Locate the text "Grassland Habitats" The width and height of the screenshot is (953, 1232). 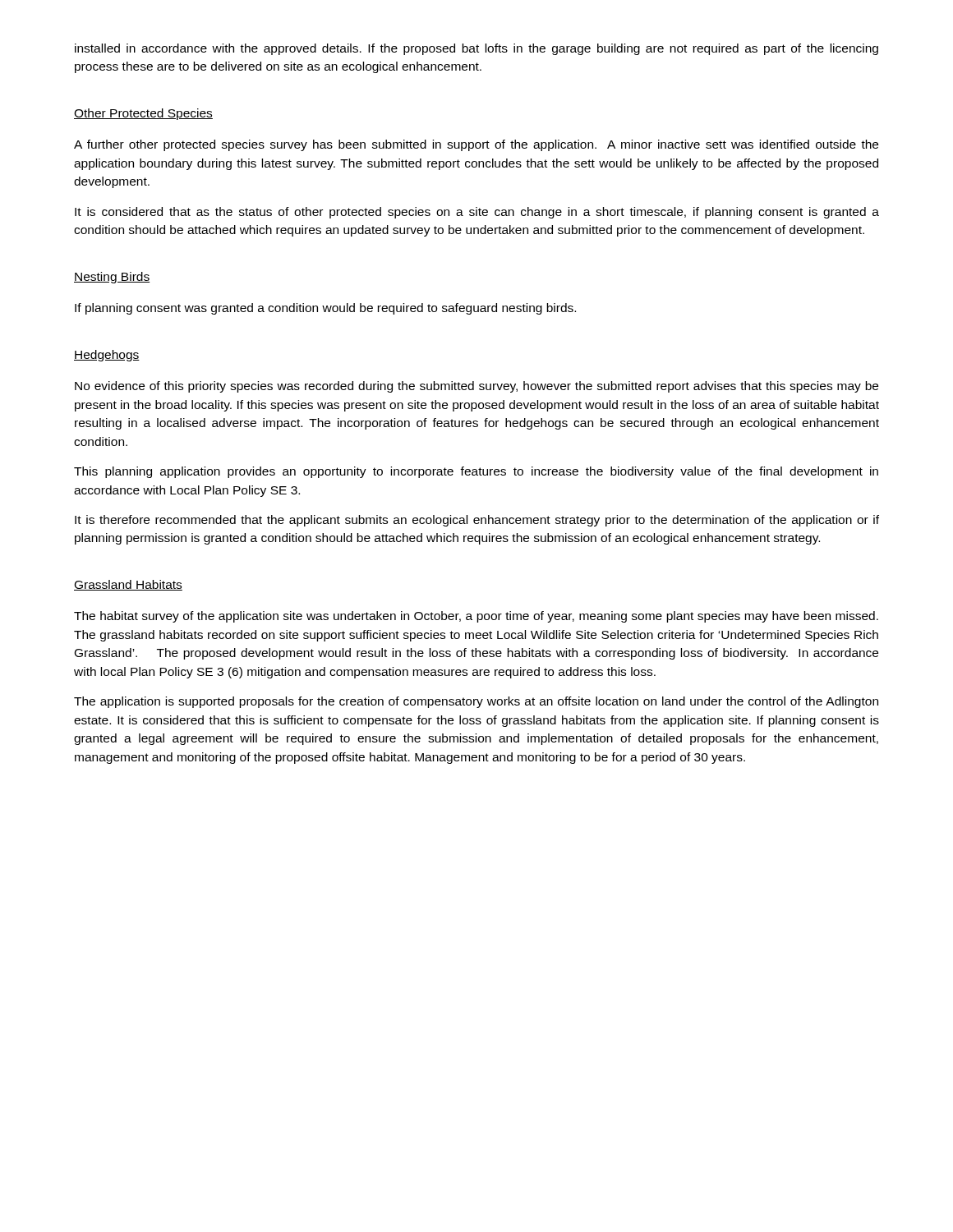(128, 585)
